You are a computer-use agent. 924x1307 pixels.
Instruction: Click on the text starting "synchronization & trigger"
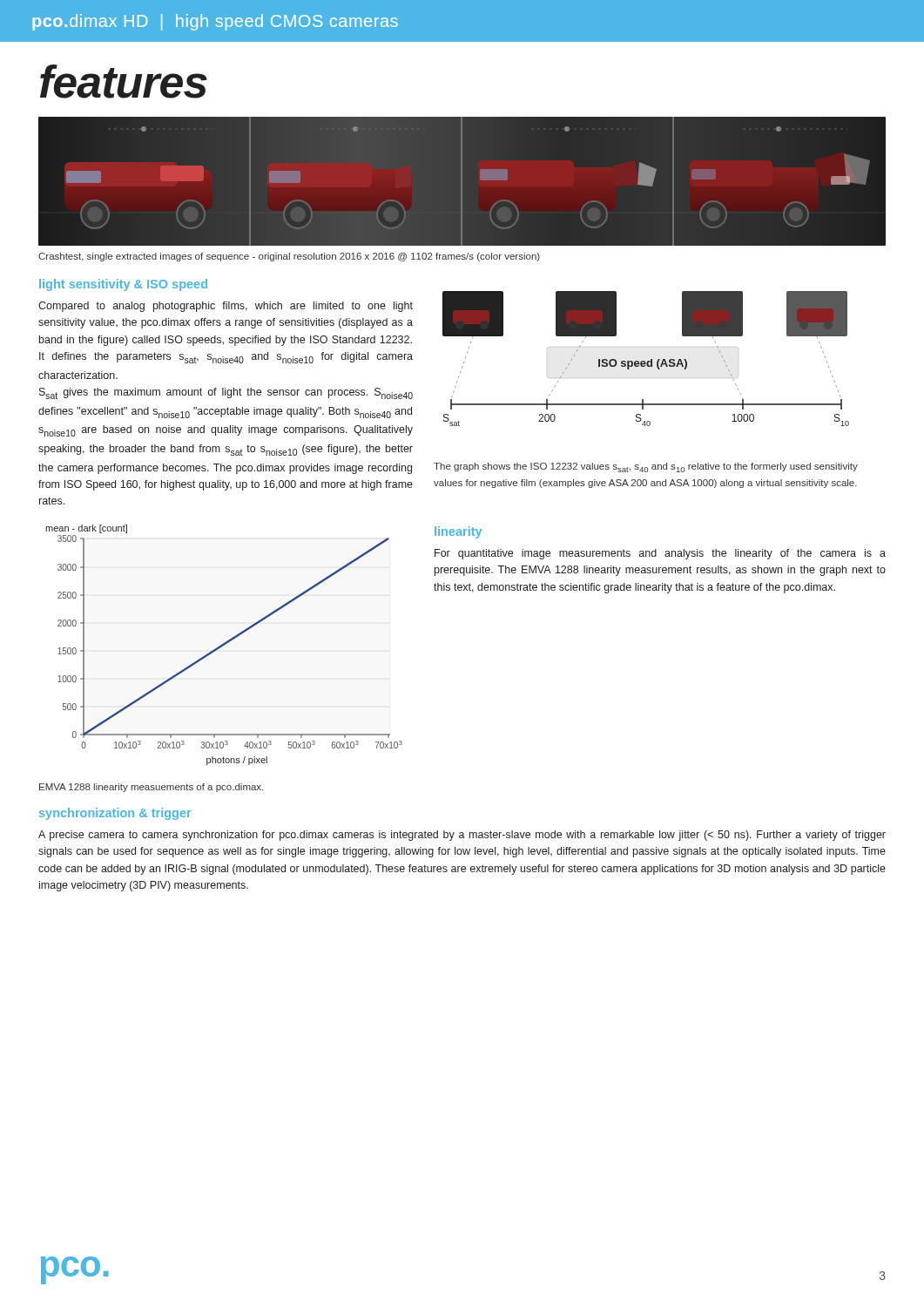[115, 813]
